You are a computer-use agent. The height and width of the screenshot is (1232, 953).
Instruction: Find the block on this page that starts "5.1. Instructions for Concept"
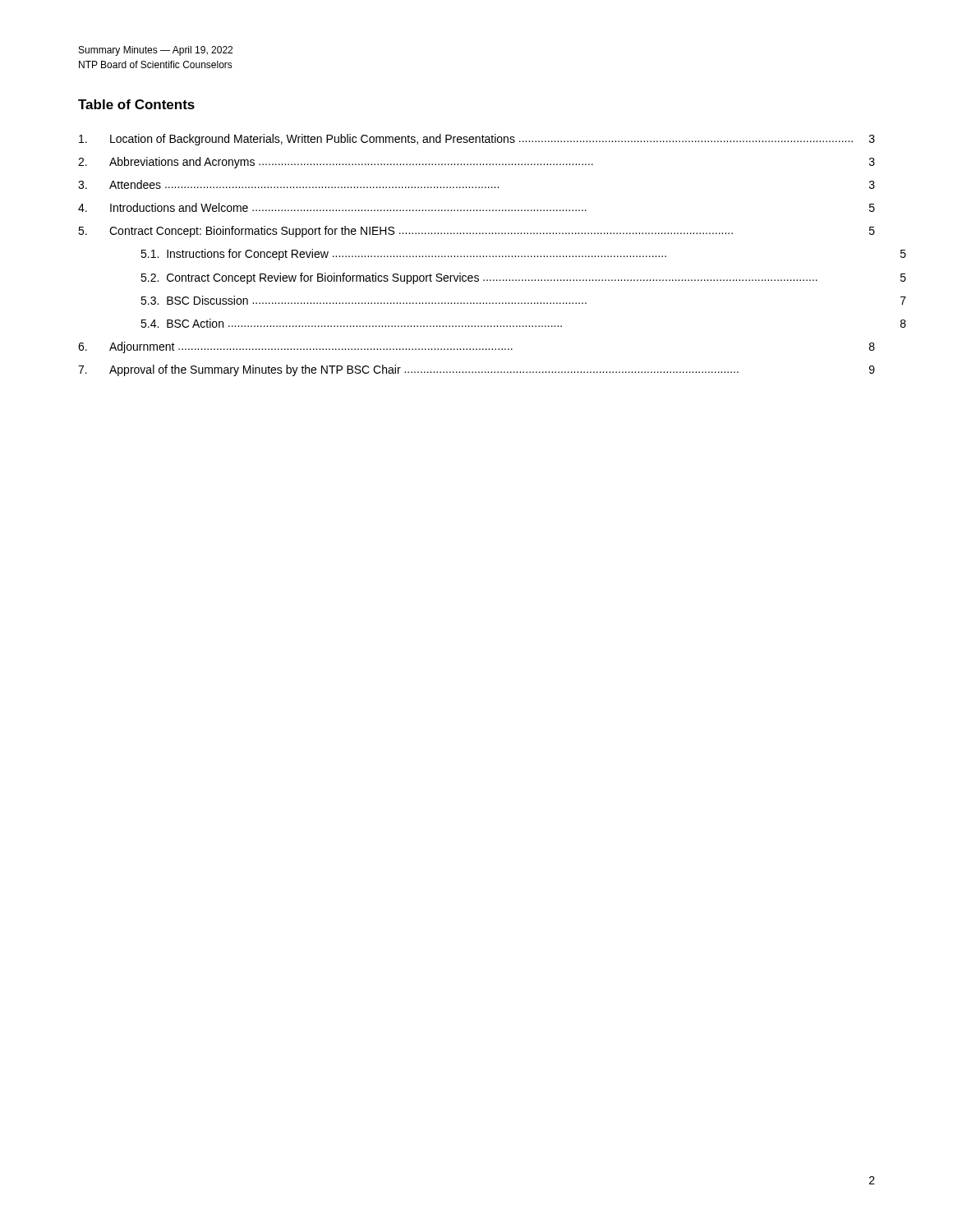523,255
